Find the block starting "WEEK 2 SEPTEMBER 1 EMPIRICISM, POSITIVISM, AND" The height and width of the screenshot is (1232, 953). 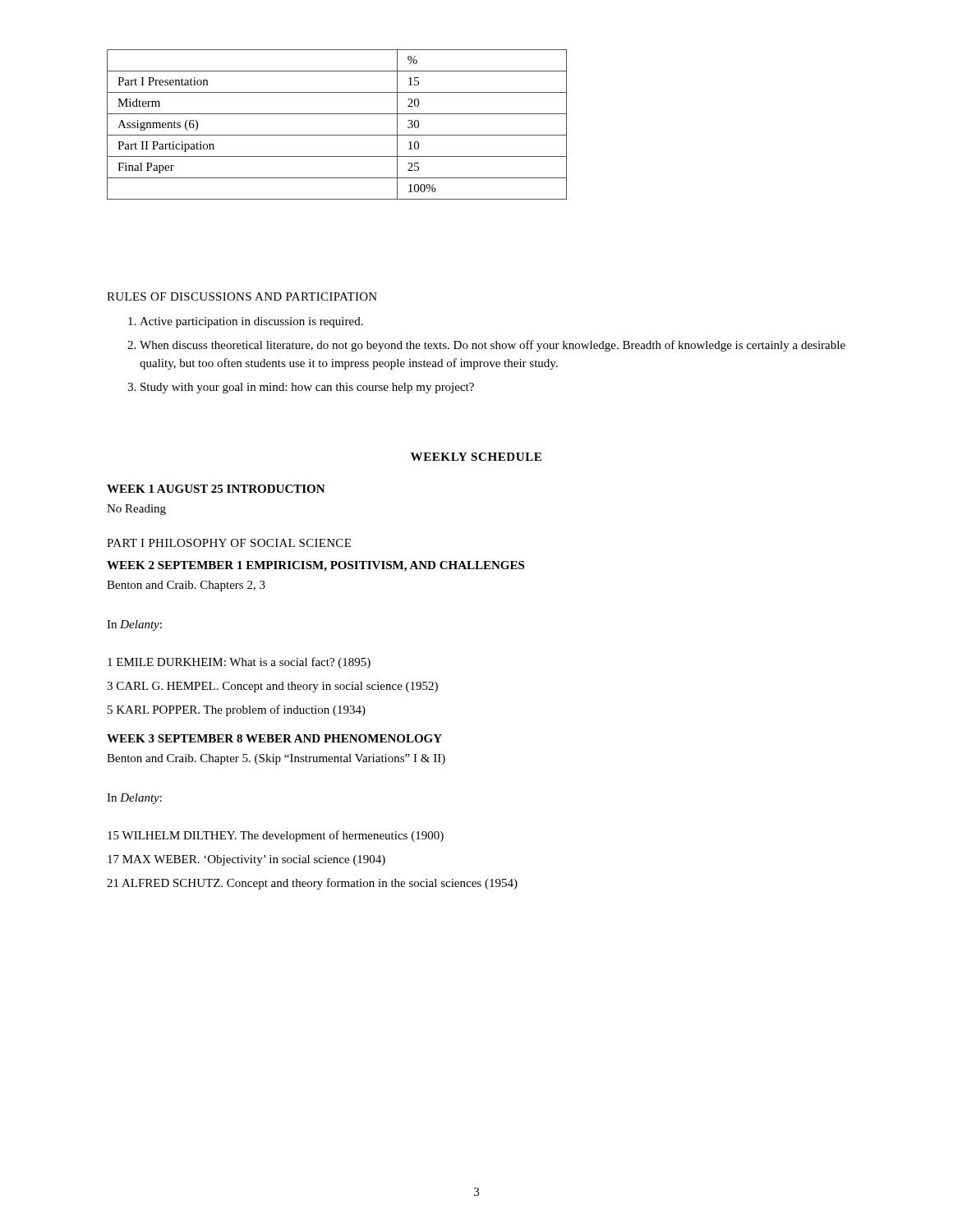click(316, 565)
